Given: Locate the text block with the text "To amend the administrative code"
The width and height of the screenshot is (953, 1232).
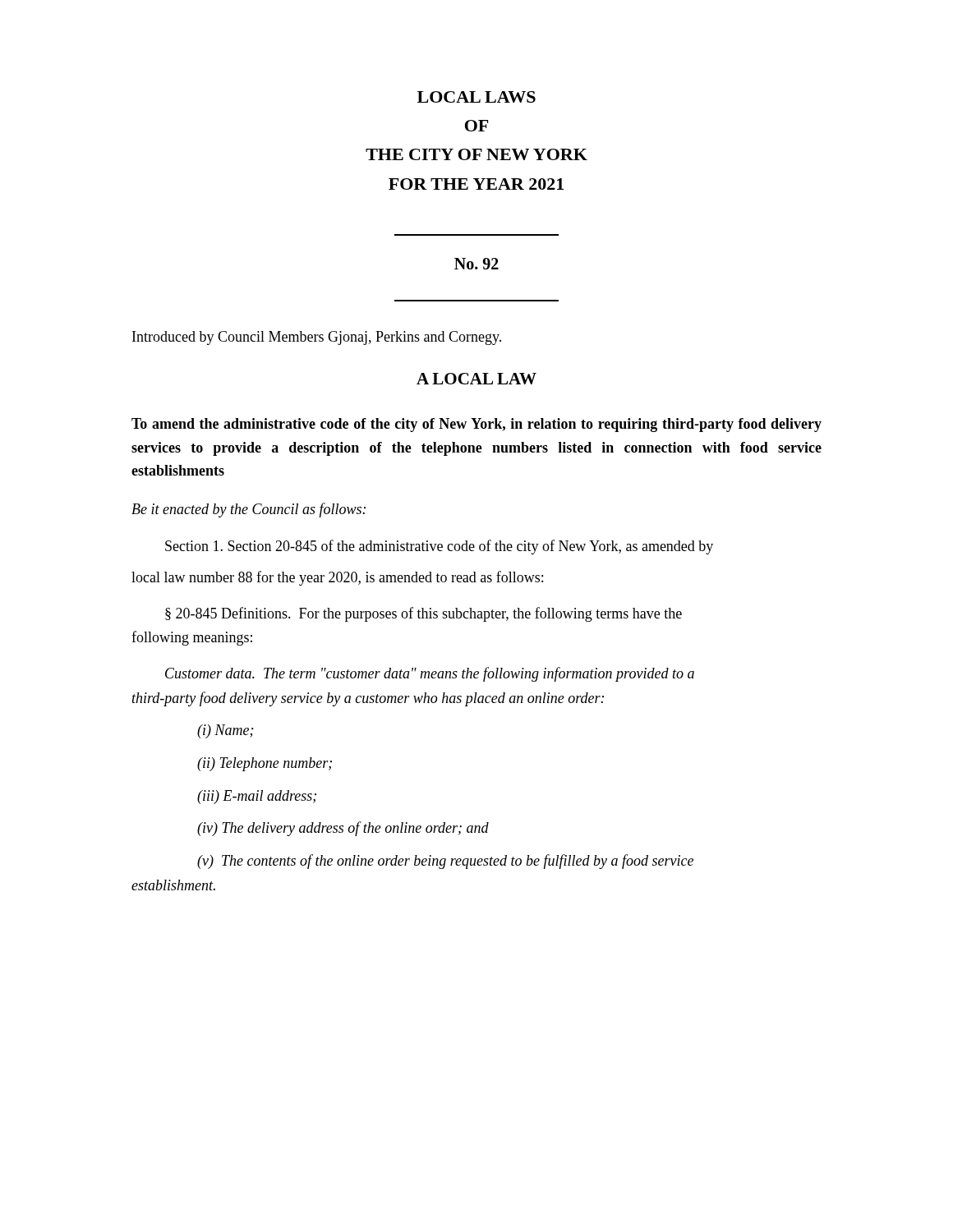Looking at the screenshot, I should point(476,447).
